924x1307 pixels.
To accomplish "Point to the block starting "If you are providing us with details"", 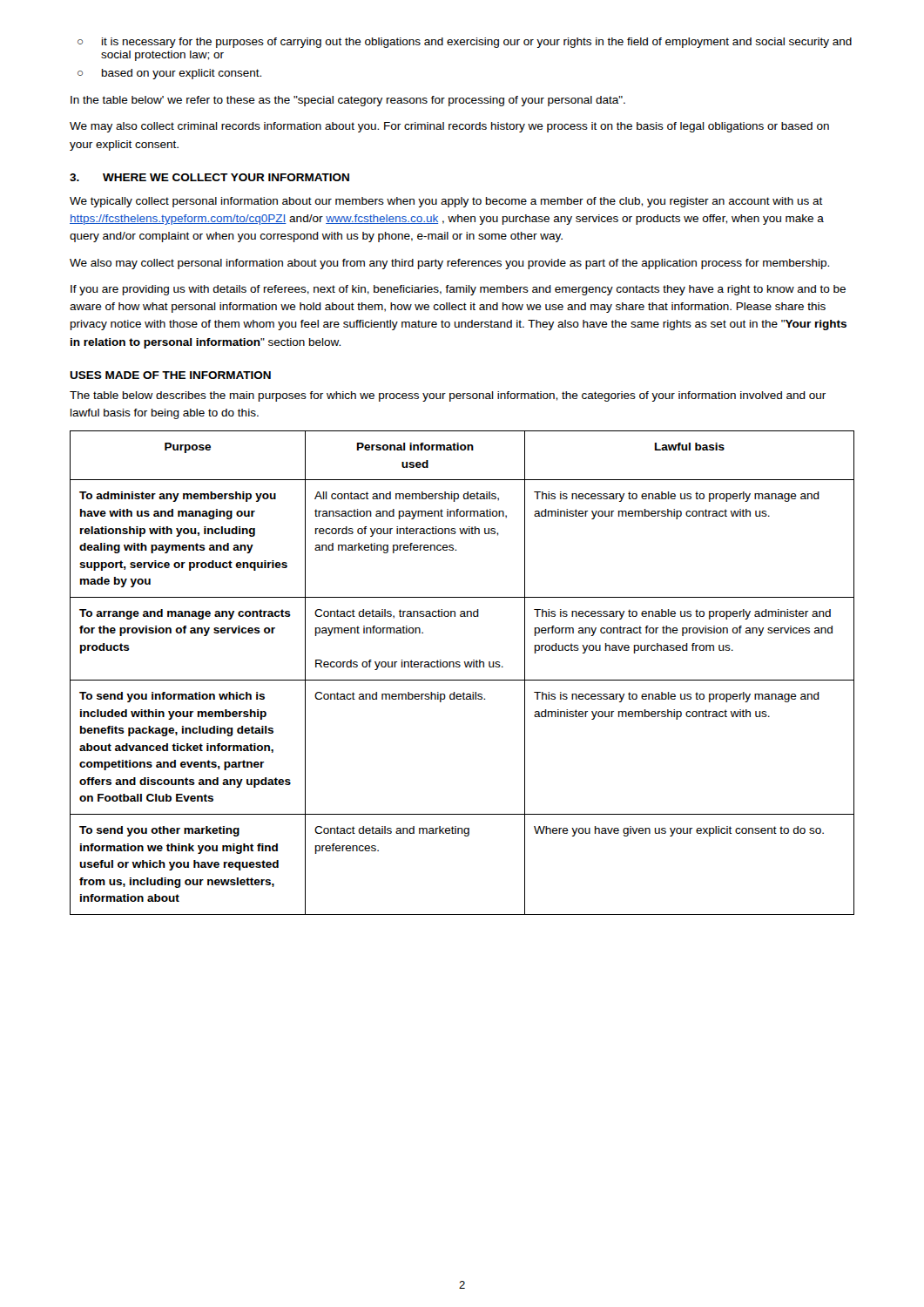I will point(462,316).
